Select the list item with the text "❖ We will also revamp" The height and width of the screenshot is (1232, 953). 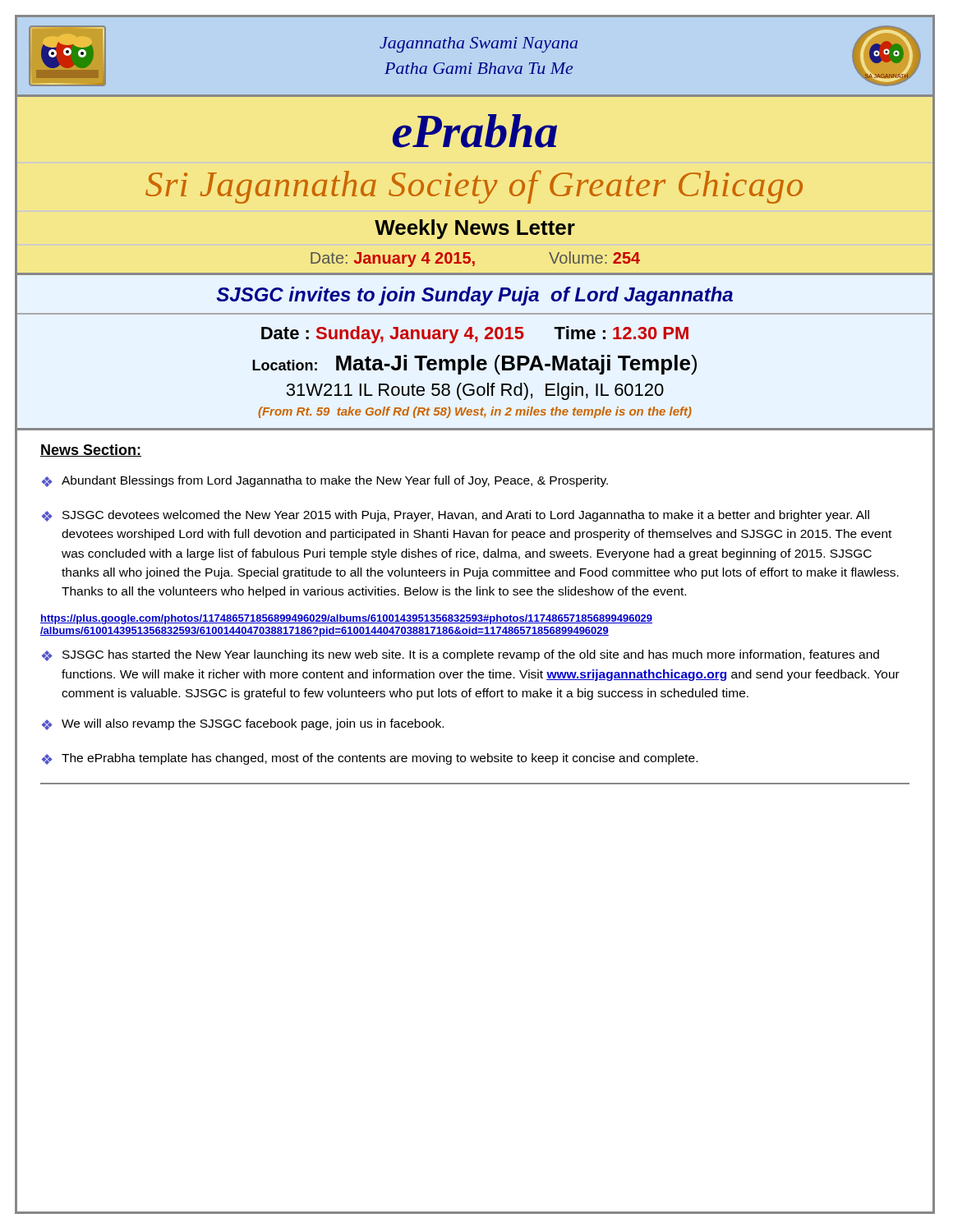243,725
